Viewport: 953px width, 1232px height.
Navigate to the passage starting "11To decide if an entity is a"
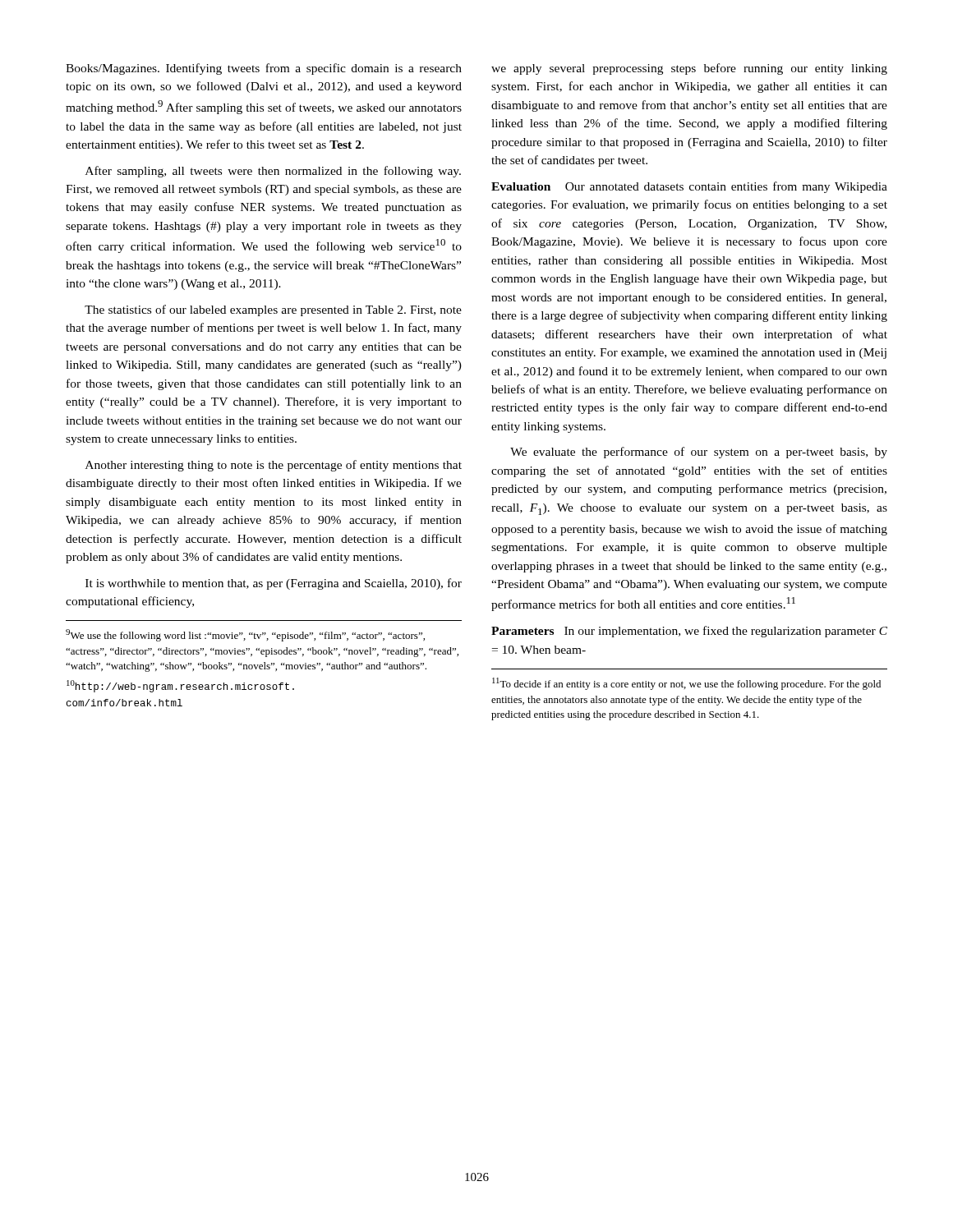click(x=689, y=698)
